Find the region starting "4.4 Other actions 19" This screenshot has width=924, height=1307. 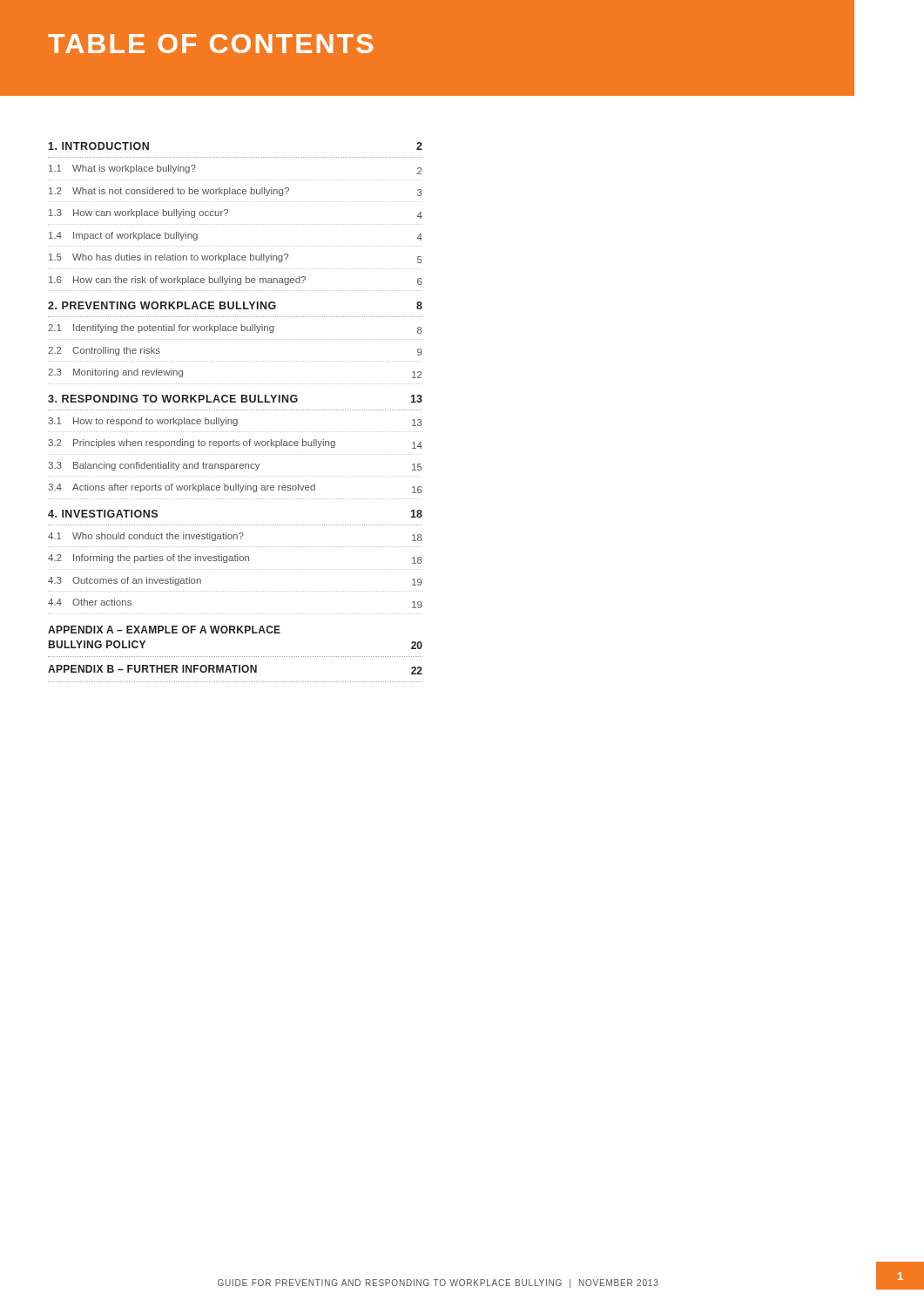click(x=235, y=603)
